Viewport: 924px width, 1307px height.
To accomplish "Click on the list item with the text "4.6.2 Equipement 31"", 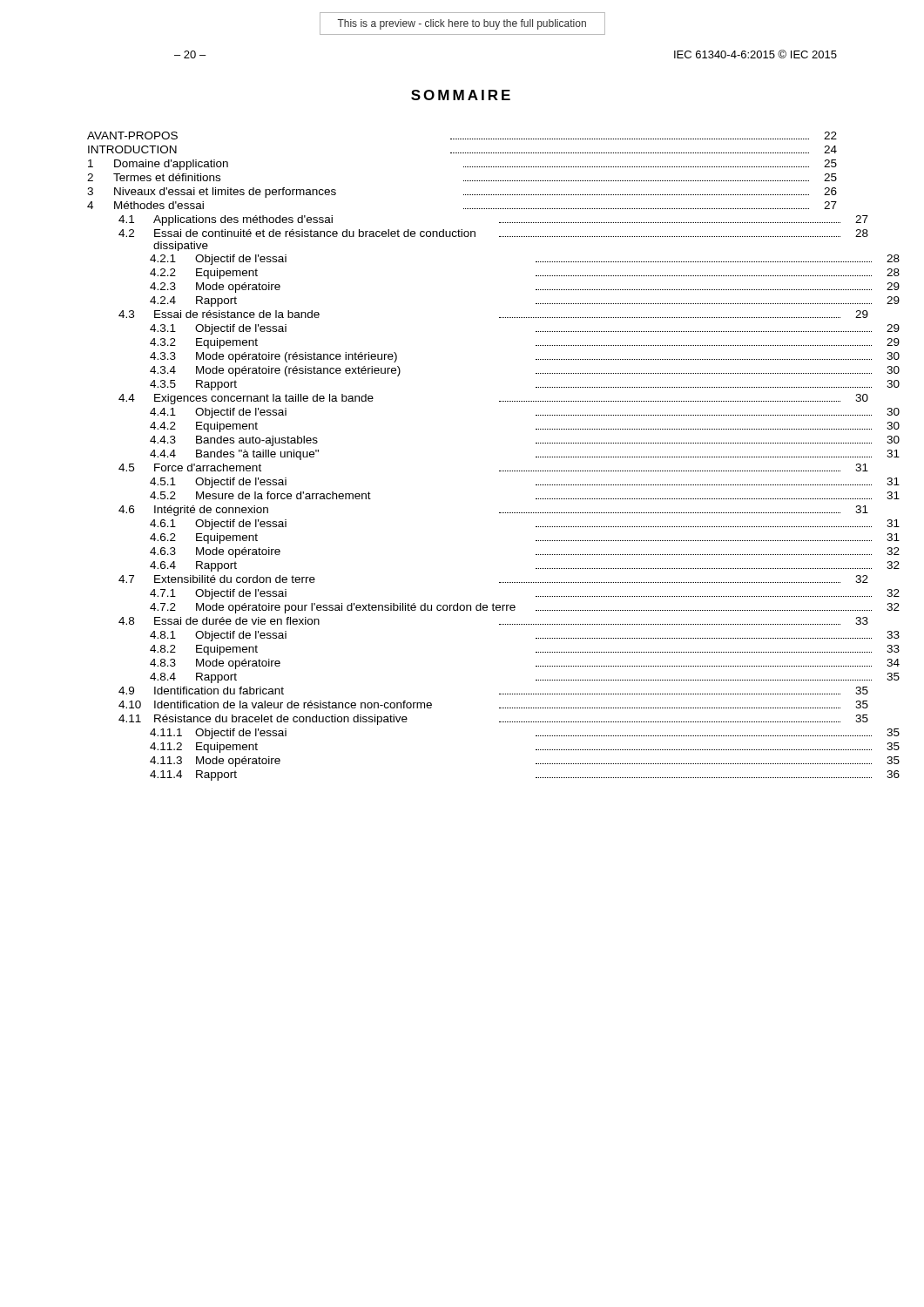I will pyautogui.click(x=525, y=538).
